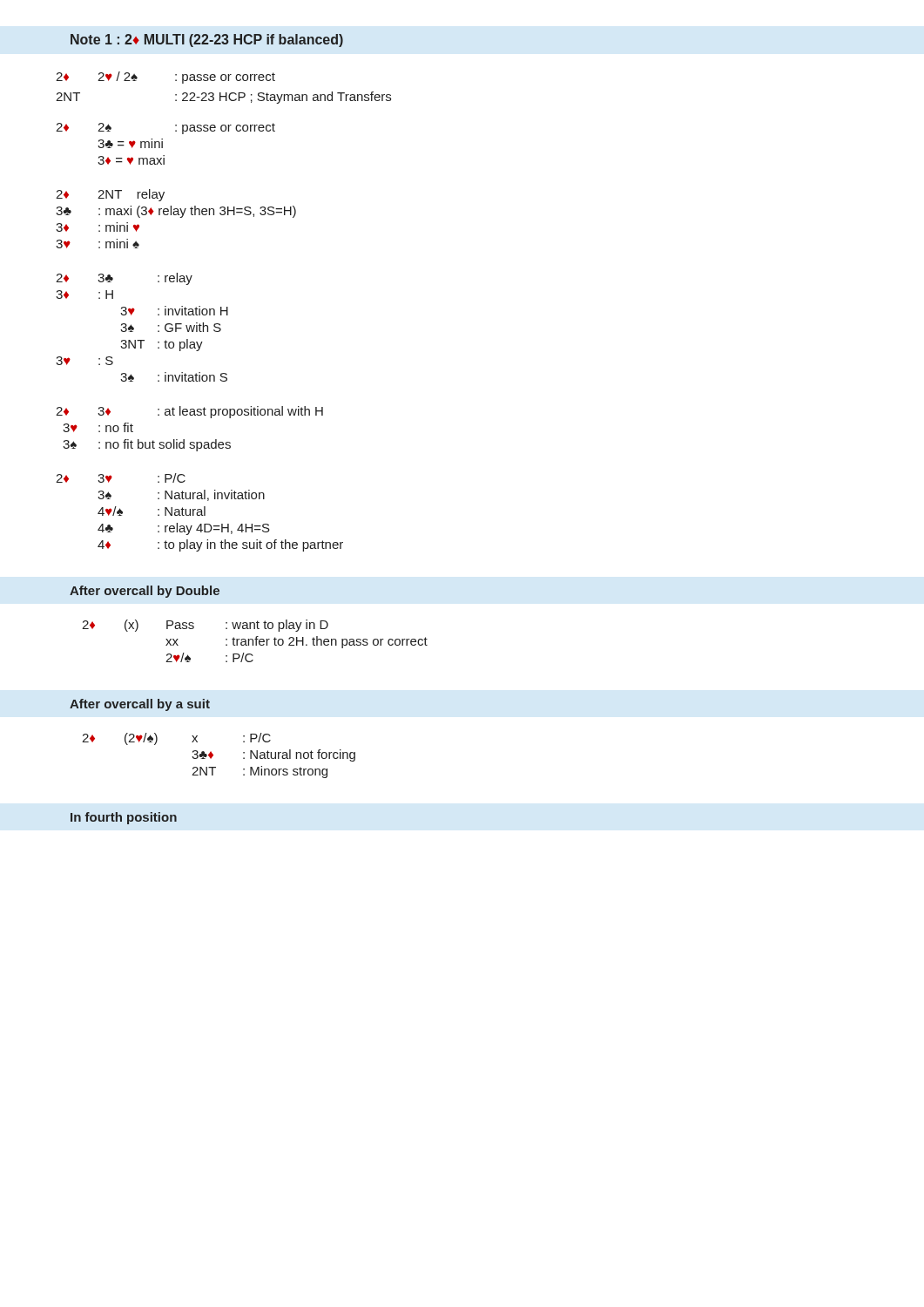Viewport: 924px width, 1307px height.
Task: Locate the section header containing "In fourth position"
Action: tap(123, 817)
